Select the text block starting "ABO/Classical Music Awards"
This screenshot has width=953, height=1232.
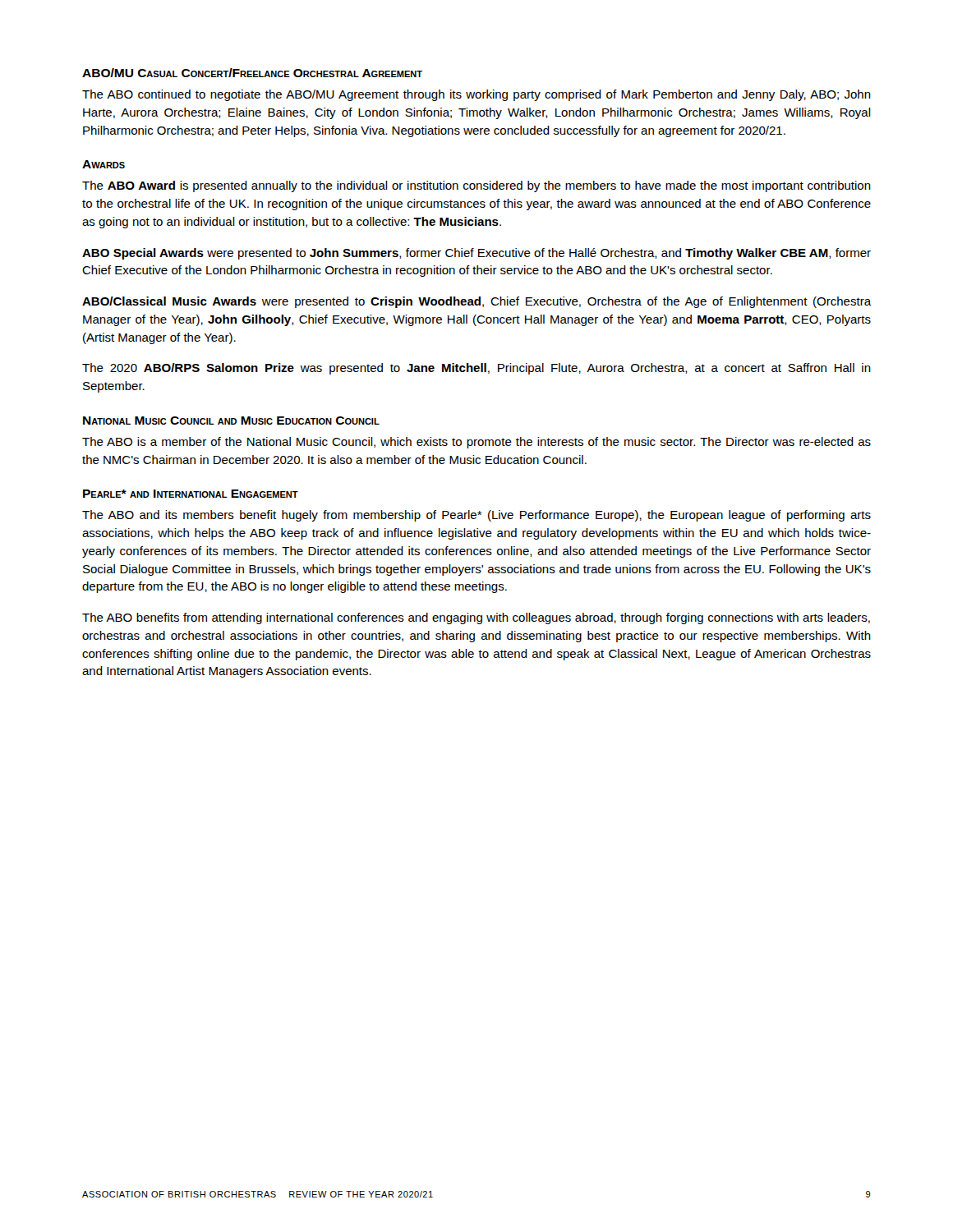pos(476,319)
